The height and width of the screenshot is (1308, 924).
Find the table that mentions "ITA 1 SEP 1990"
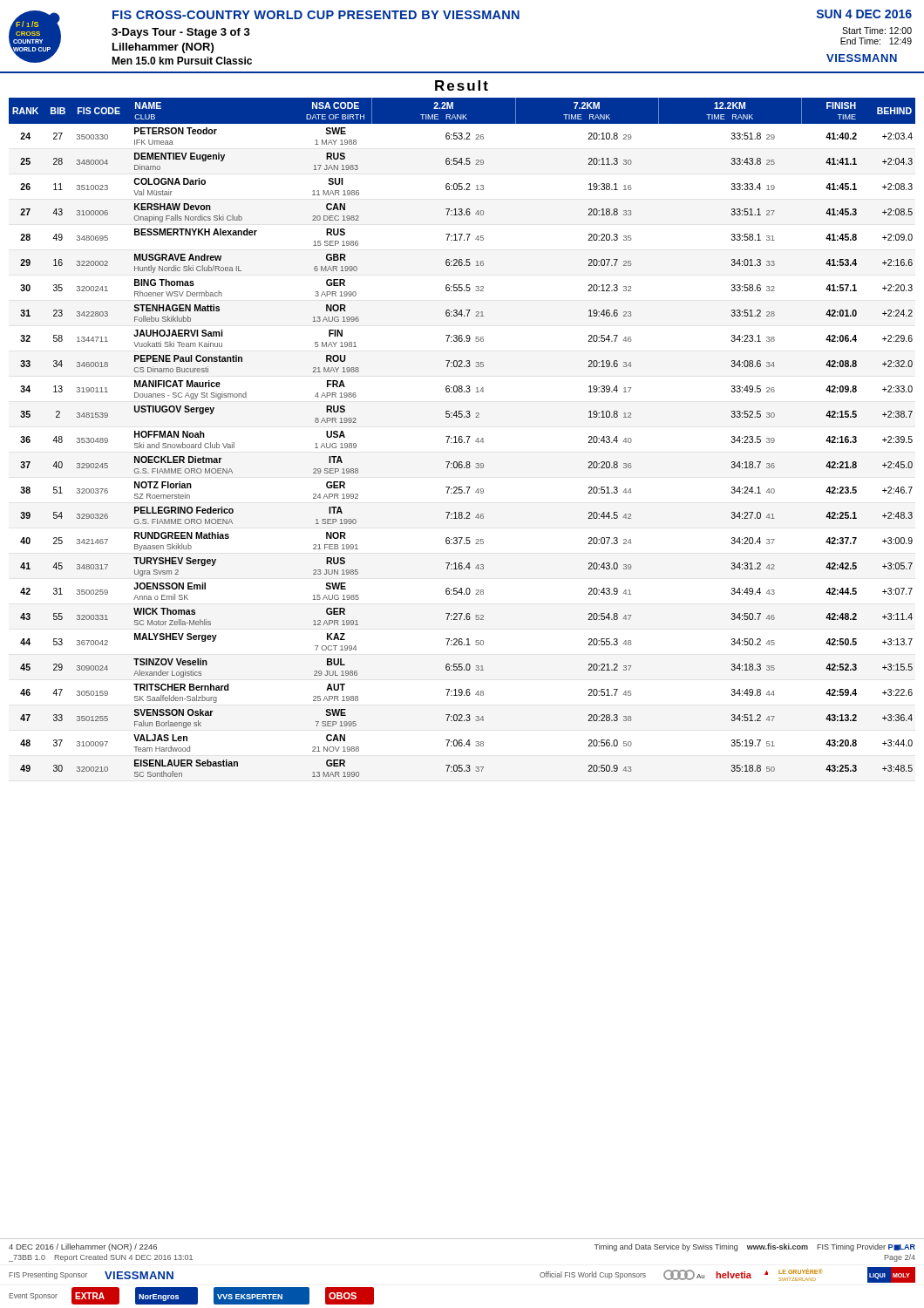(462, 439)
